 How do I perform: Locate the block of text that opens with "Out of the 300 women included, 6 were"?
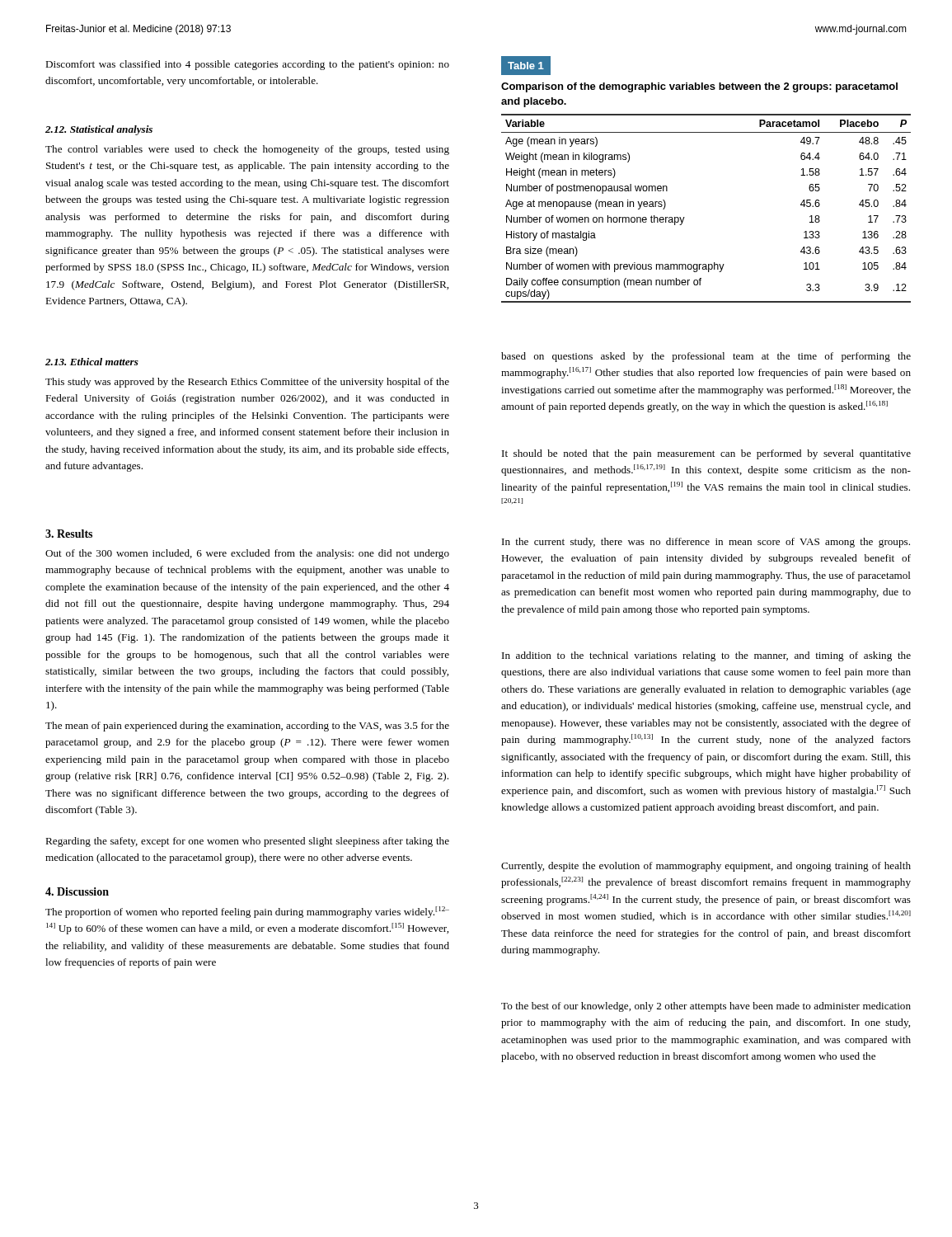click(247, 629)
